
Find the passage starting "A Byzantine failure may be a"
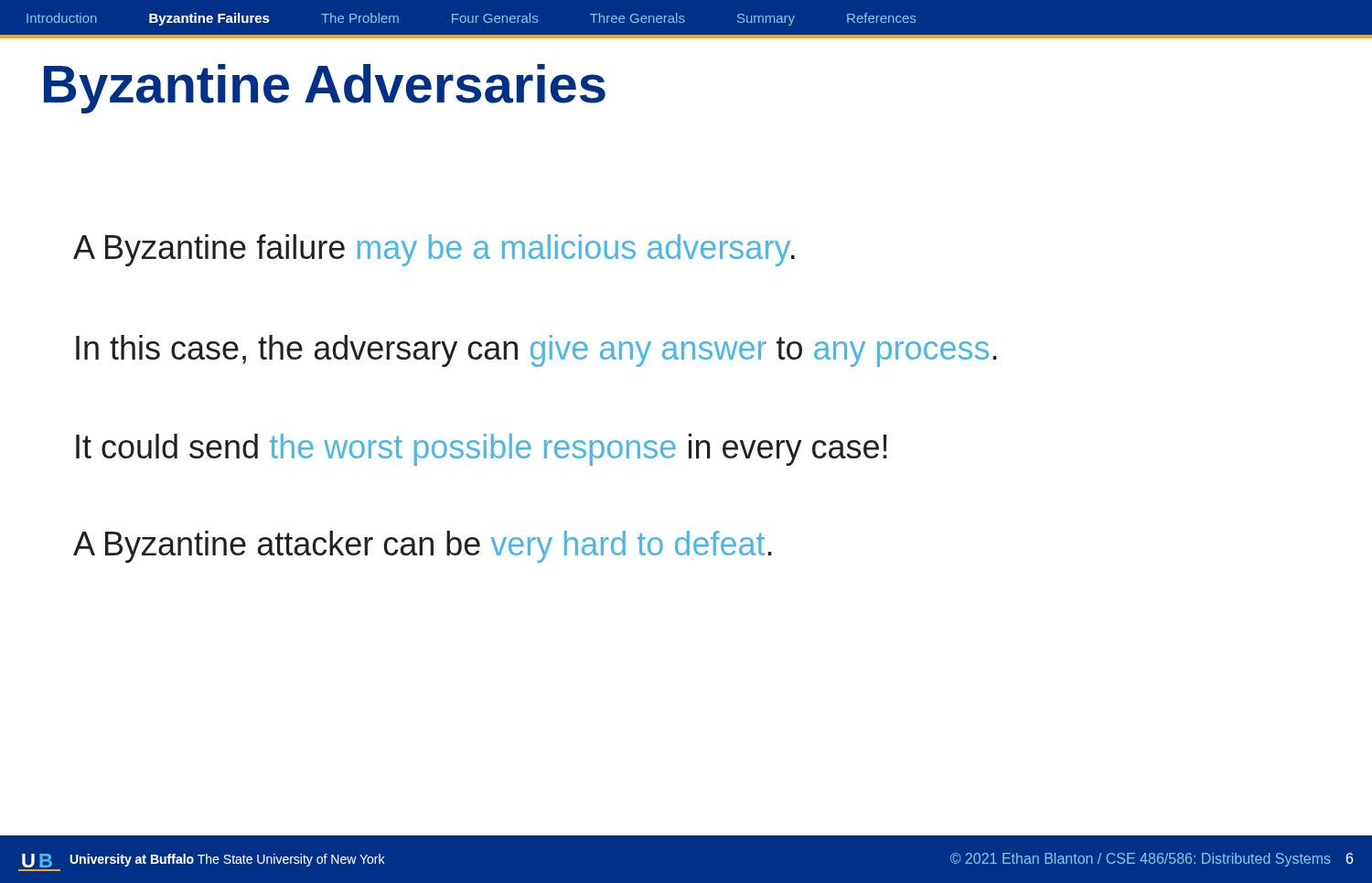click(435, 248)
